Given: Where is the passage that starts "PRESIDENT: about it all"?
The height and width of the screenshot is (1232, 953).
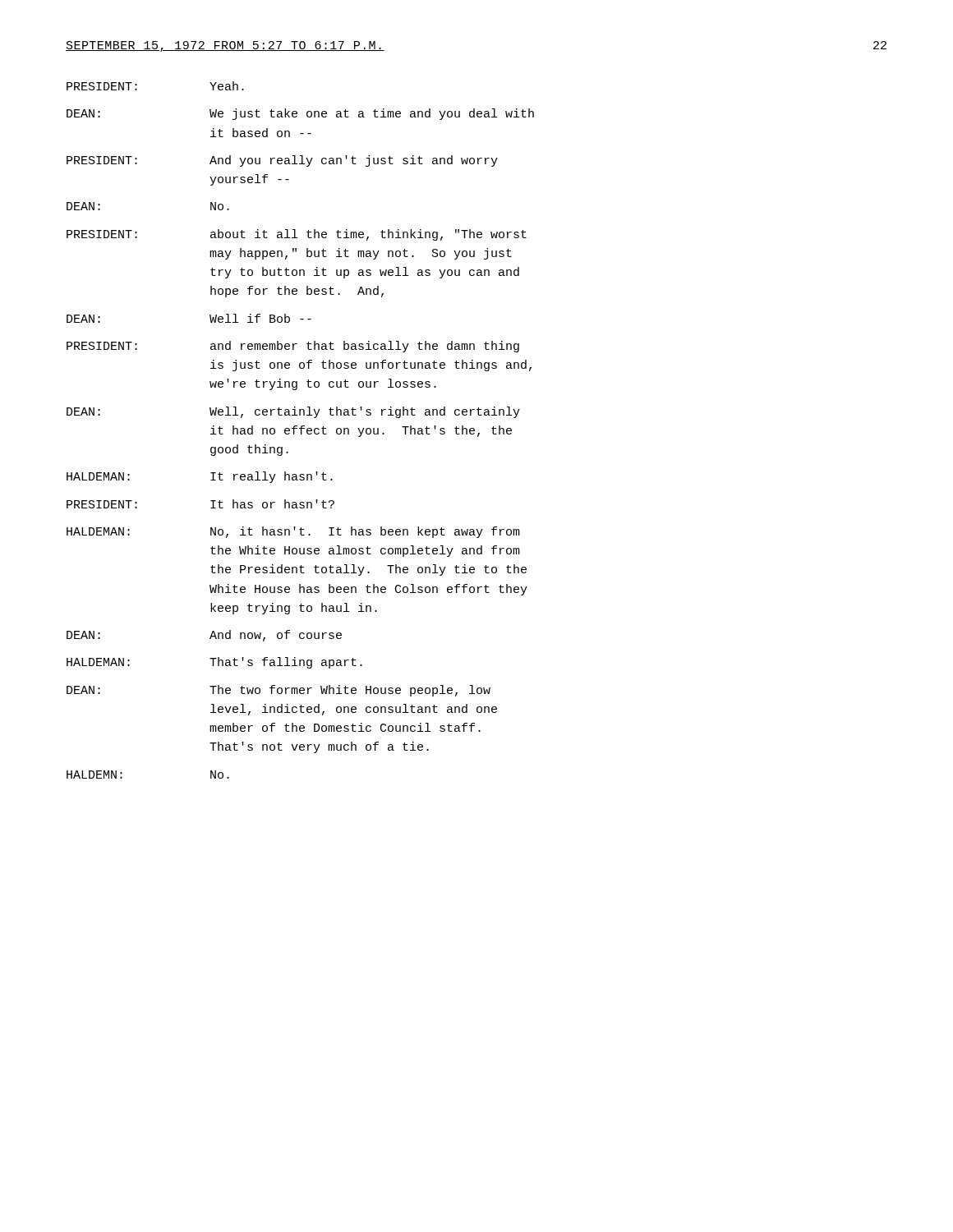Looking at the screenshot, I should pyautogui.click(x=476, y=264).
